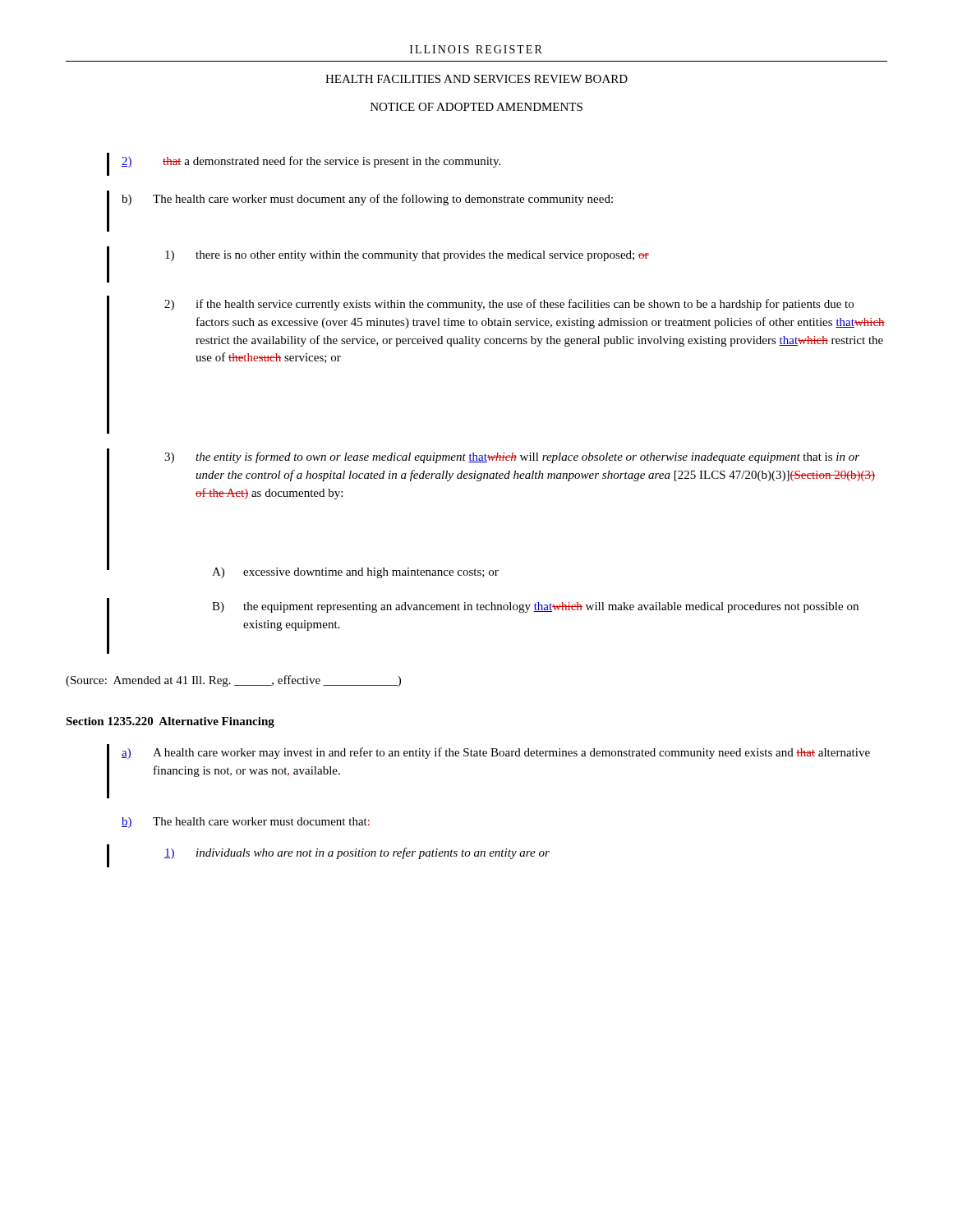The height and width of the screenshot is (1232, 953).
Task: Locate the block starting "1) there is no other"
Action: tap(406, 255)
